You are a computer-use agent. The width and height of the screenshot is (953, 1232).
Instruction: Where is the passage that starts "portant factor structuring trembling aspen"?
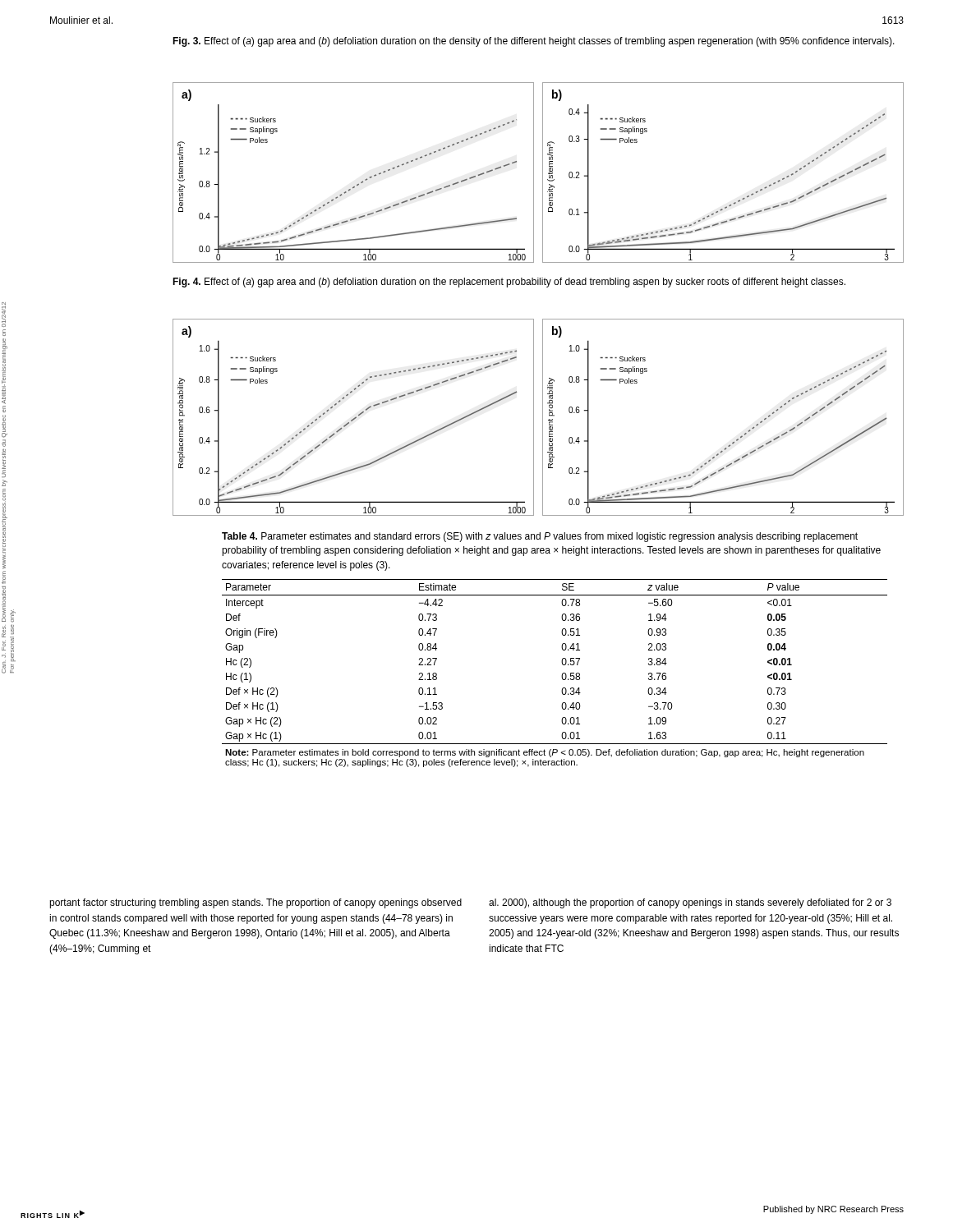pyautogui.click(x=256, y=926)
